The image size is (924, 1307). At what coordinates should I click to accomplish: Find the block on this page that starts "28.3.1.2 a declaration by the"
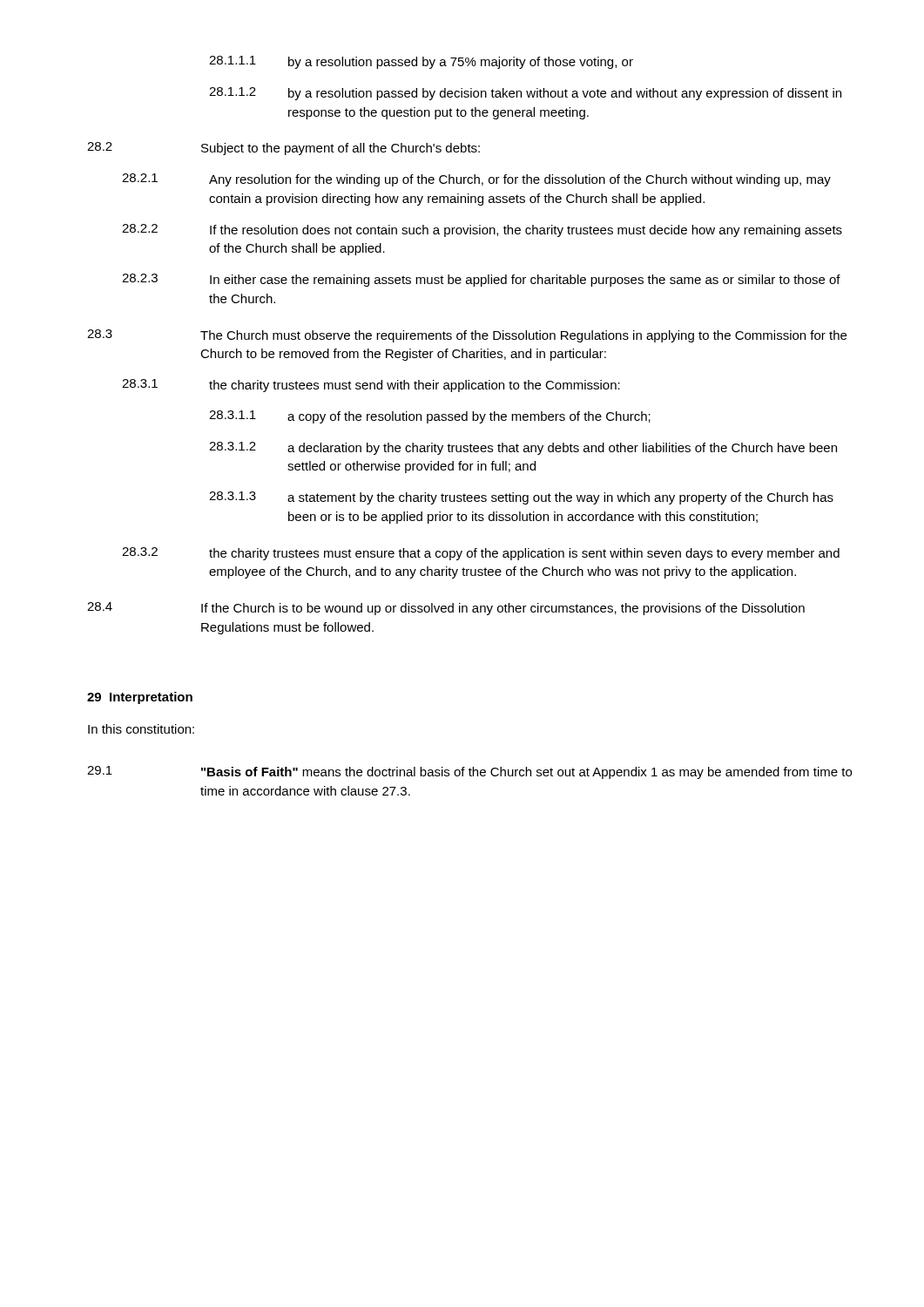532,457
